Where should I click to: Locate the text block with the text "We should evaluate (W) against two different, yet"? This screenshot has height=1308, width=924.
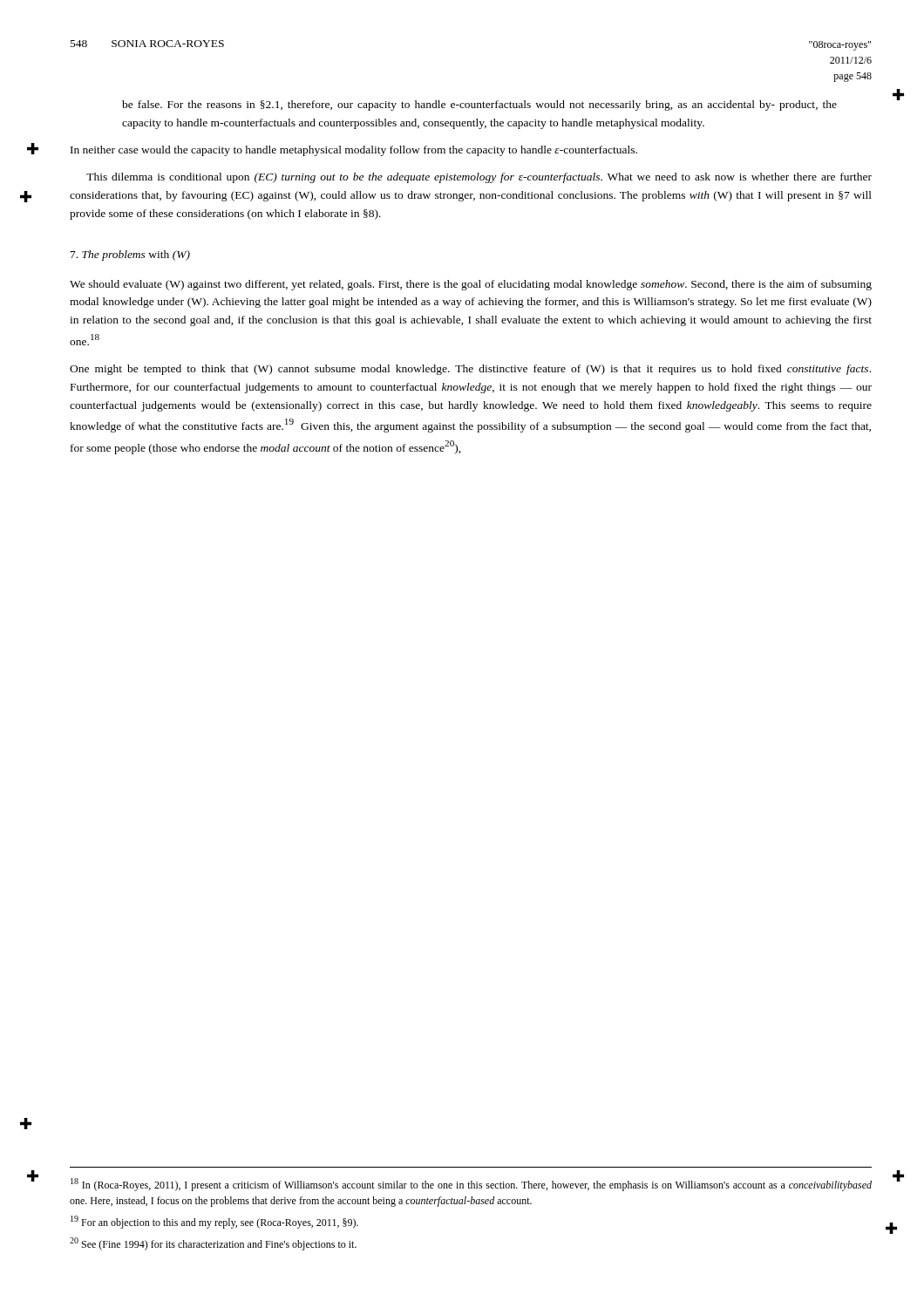tap(471, 312)
